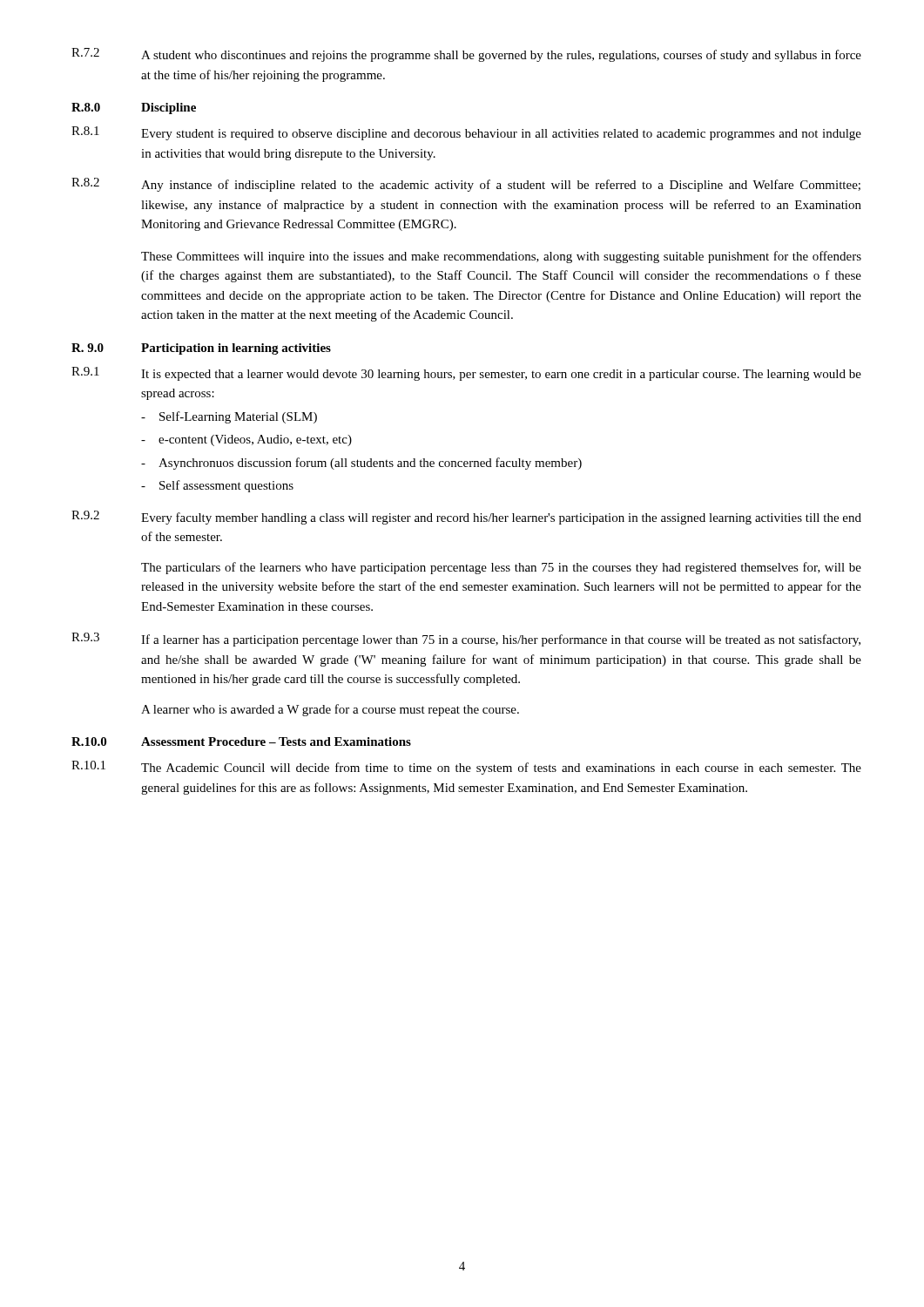Select the text block containing "The particulars of the learners"
Viewport: 924px width, 1307px height.
click(501, 586)
